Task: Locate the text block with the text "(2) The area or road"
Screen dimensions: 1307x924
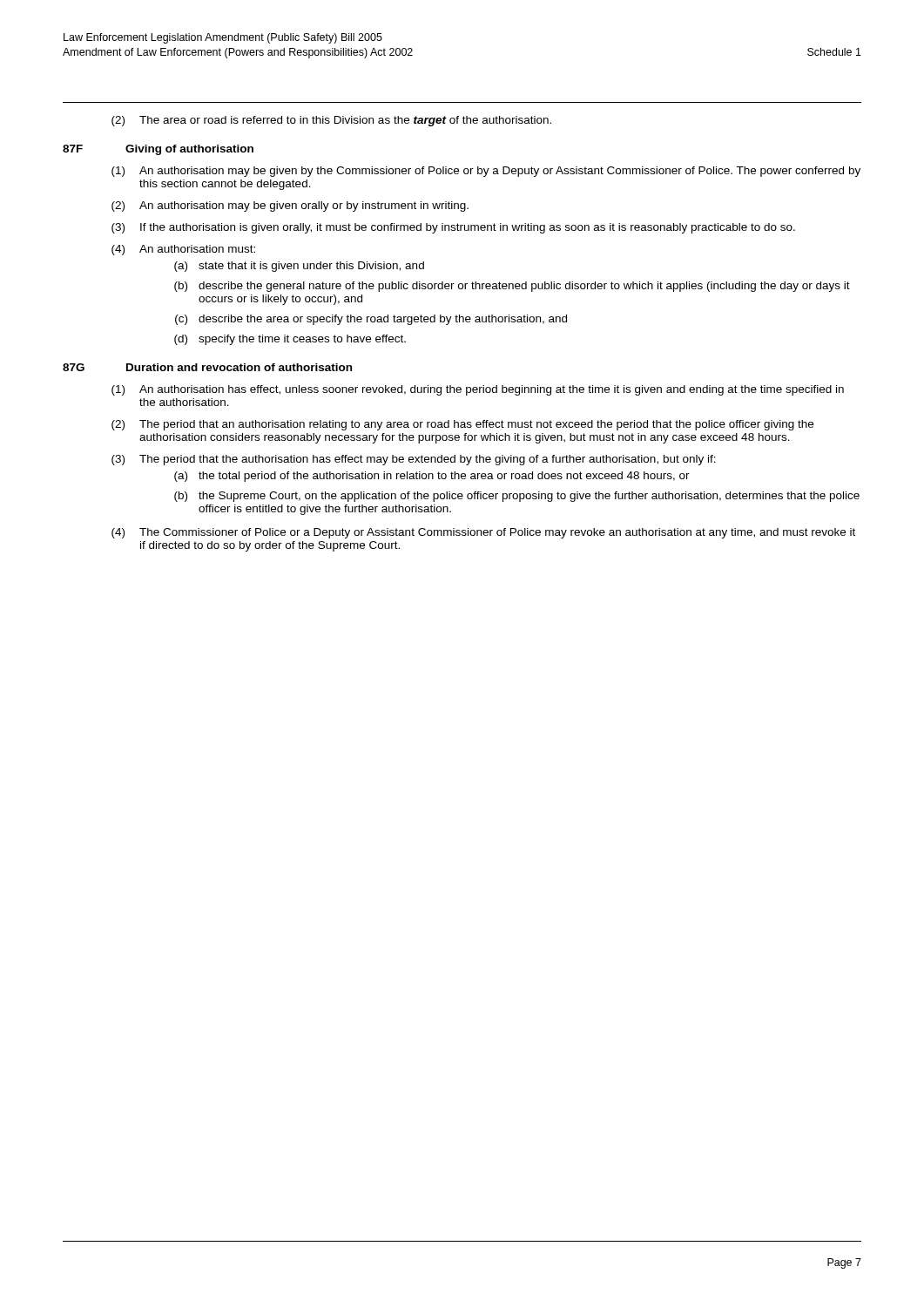Action: pyautogui.click(x=462, y=120)
